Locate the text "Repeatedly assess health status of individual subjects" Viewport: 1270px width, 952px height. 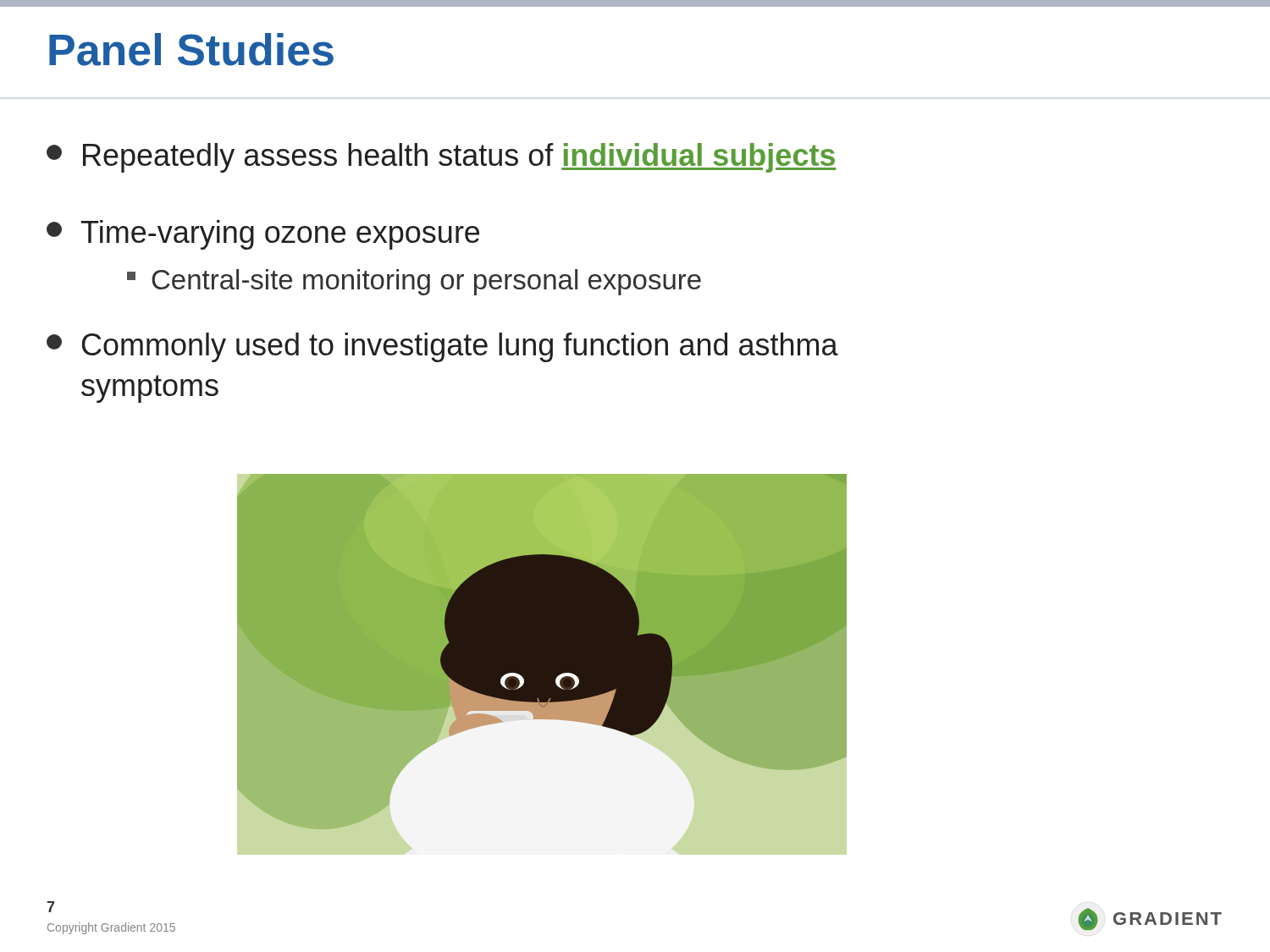(x=635, y=156)
